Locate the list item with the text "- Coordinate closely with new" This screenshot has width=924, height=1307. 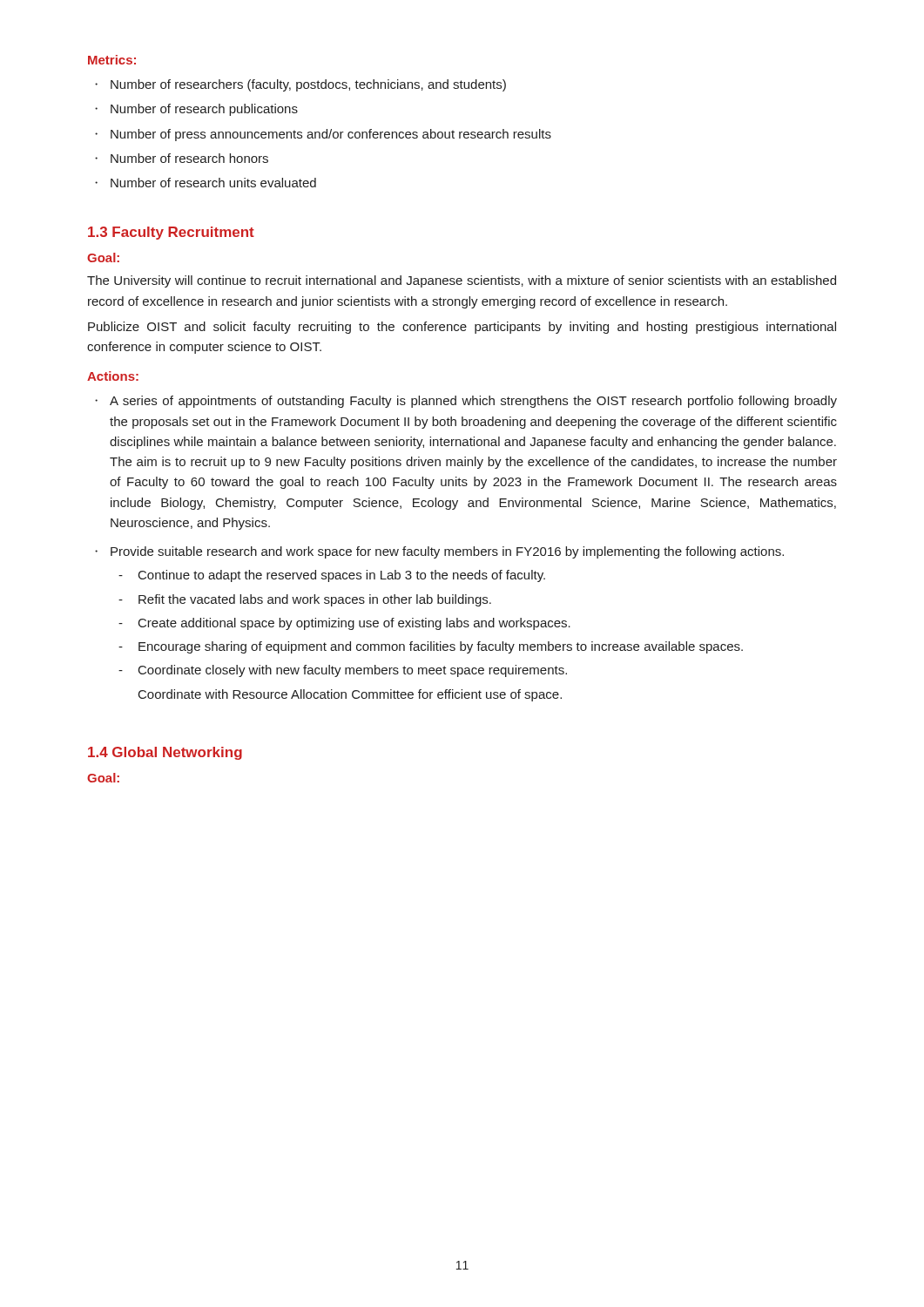click(x=478, y=670)
